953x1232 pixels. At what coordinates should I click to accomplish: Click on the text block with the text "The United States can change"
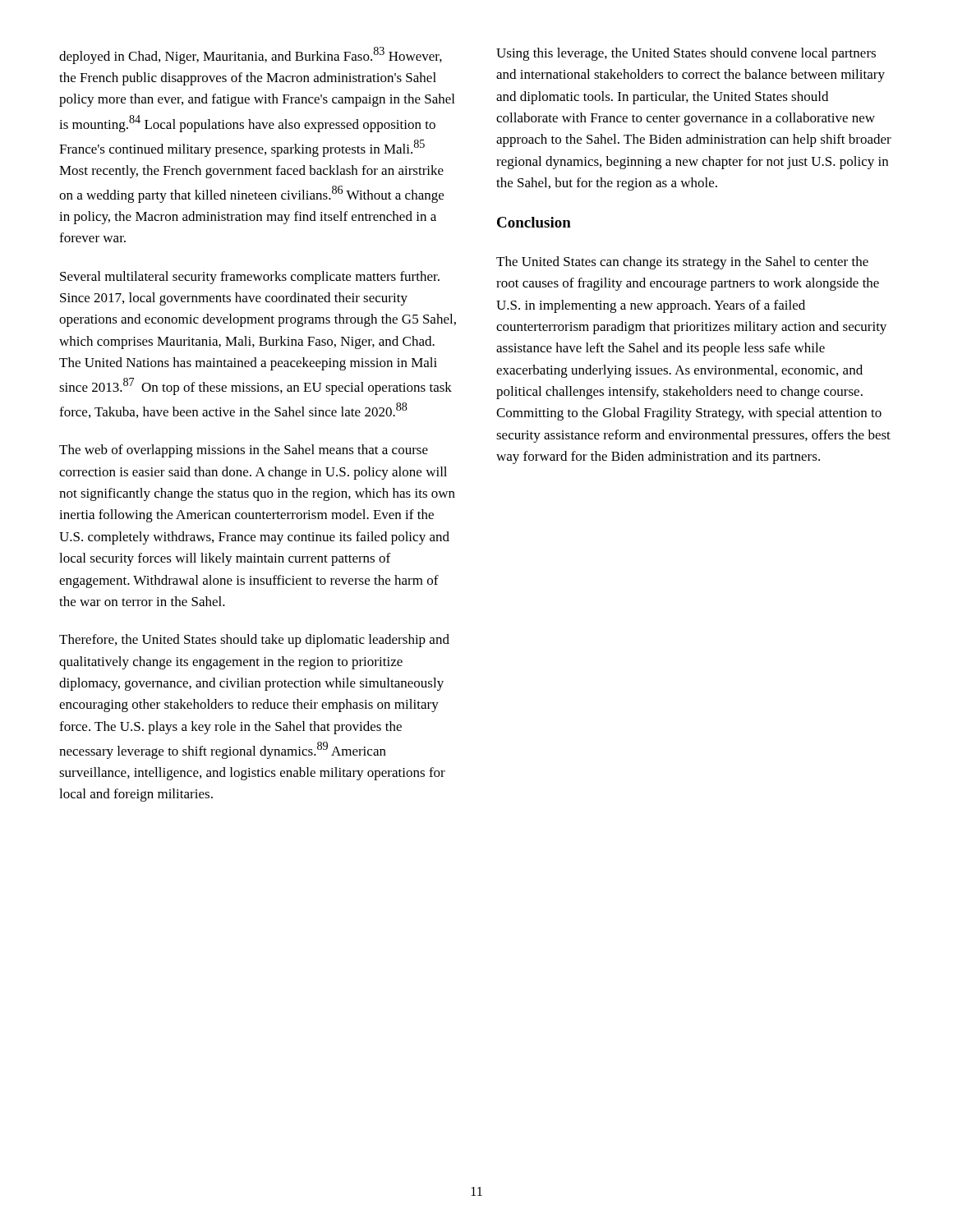[695, 359]
